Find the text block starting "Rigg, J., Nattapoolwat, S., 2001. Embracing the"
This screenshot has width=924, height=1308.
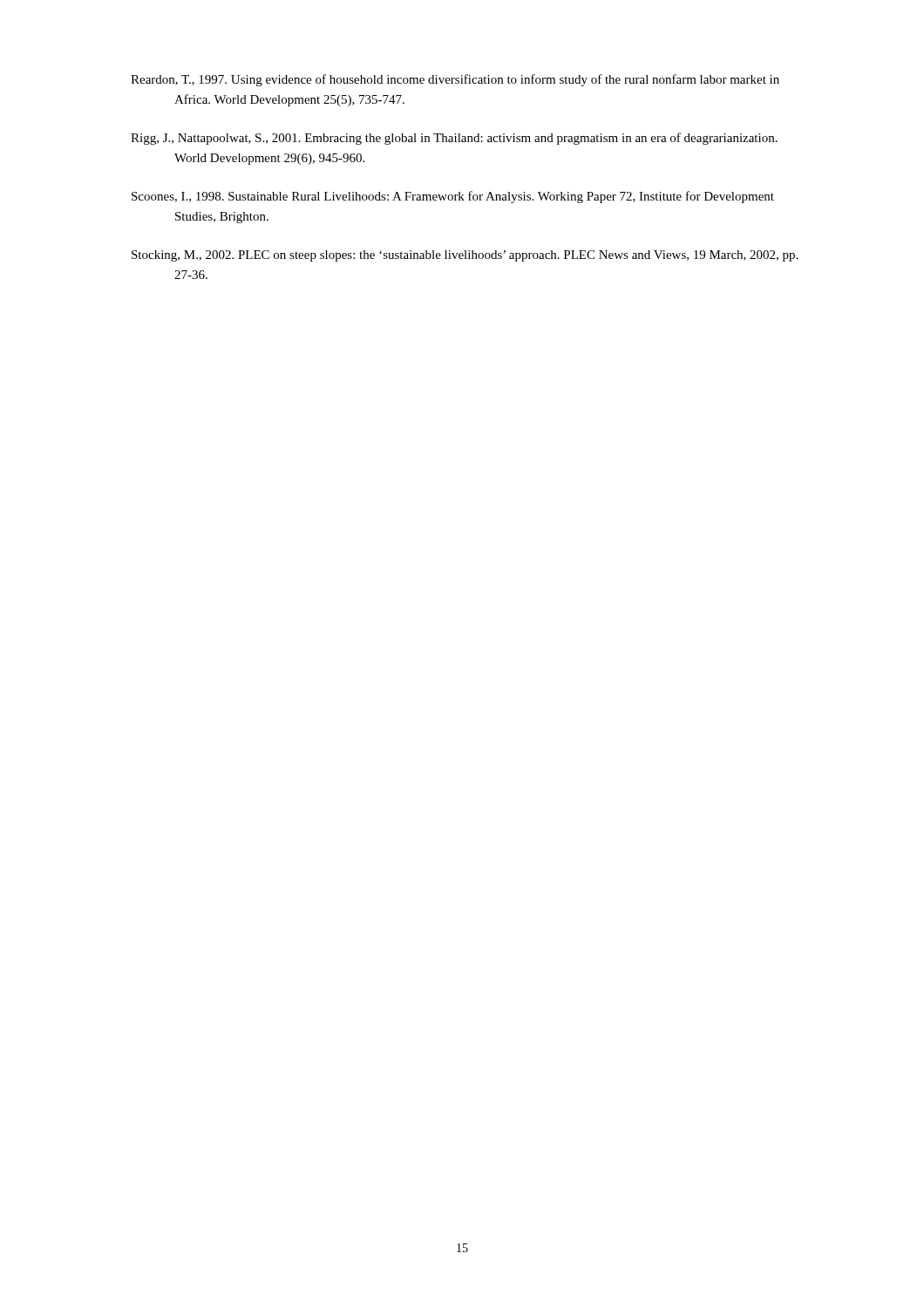[x=454, y=148]
